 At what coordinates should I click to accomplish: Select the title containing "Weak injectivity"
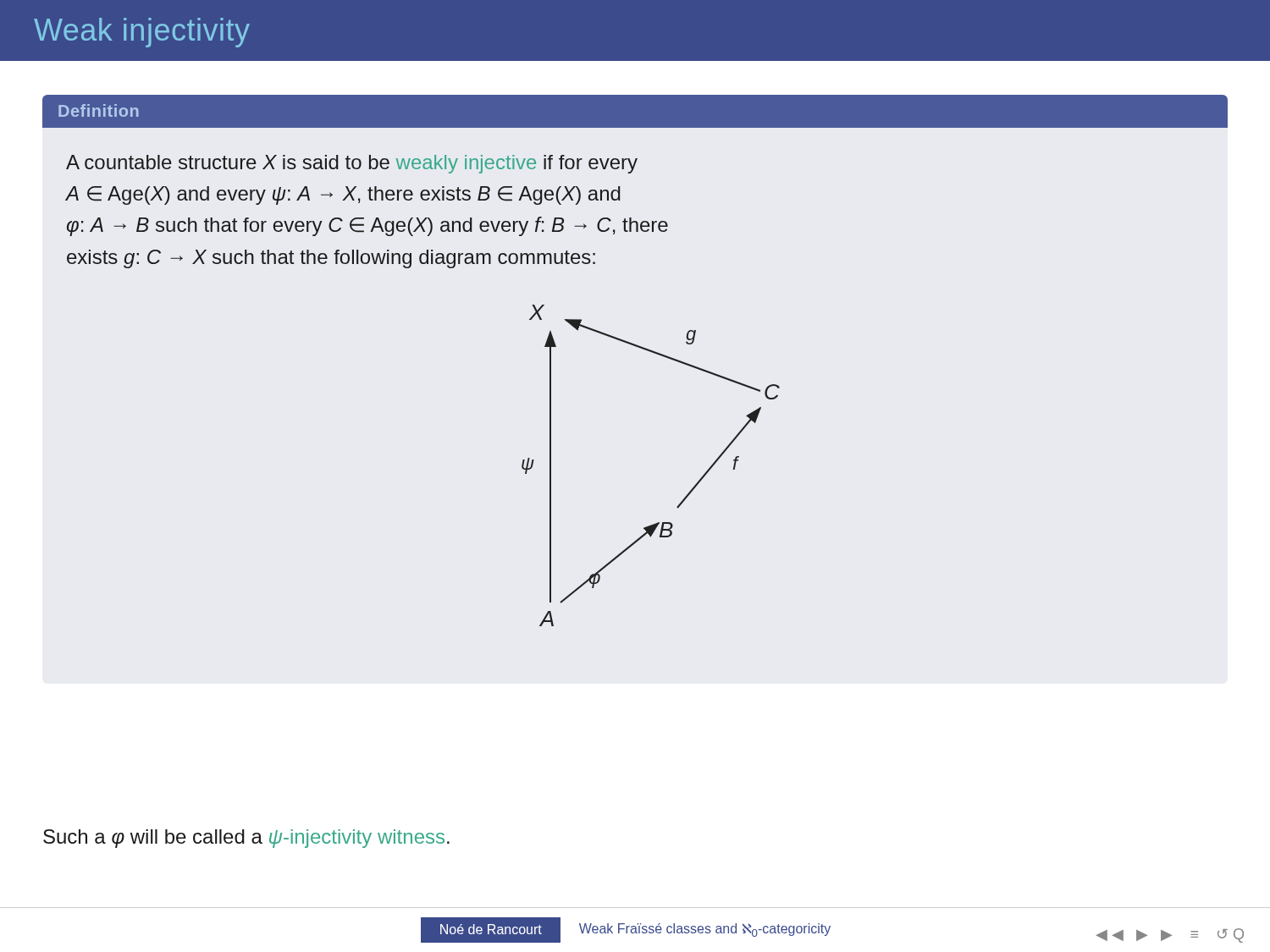tap(142, 30)
